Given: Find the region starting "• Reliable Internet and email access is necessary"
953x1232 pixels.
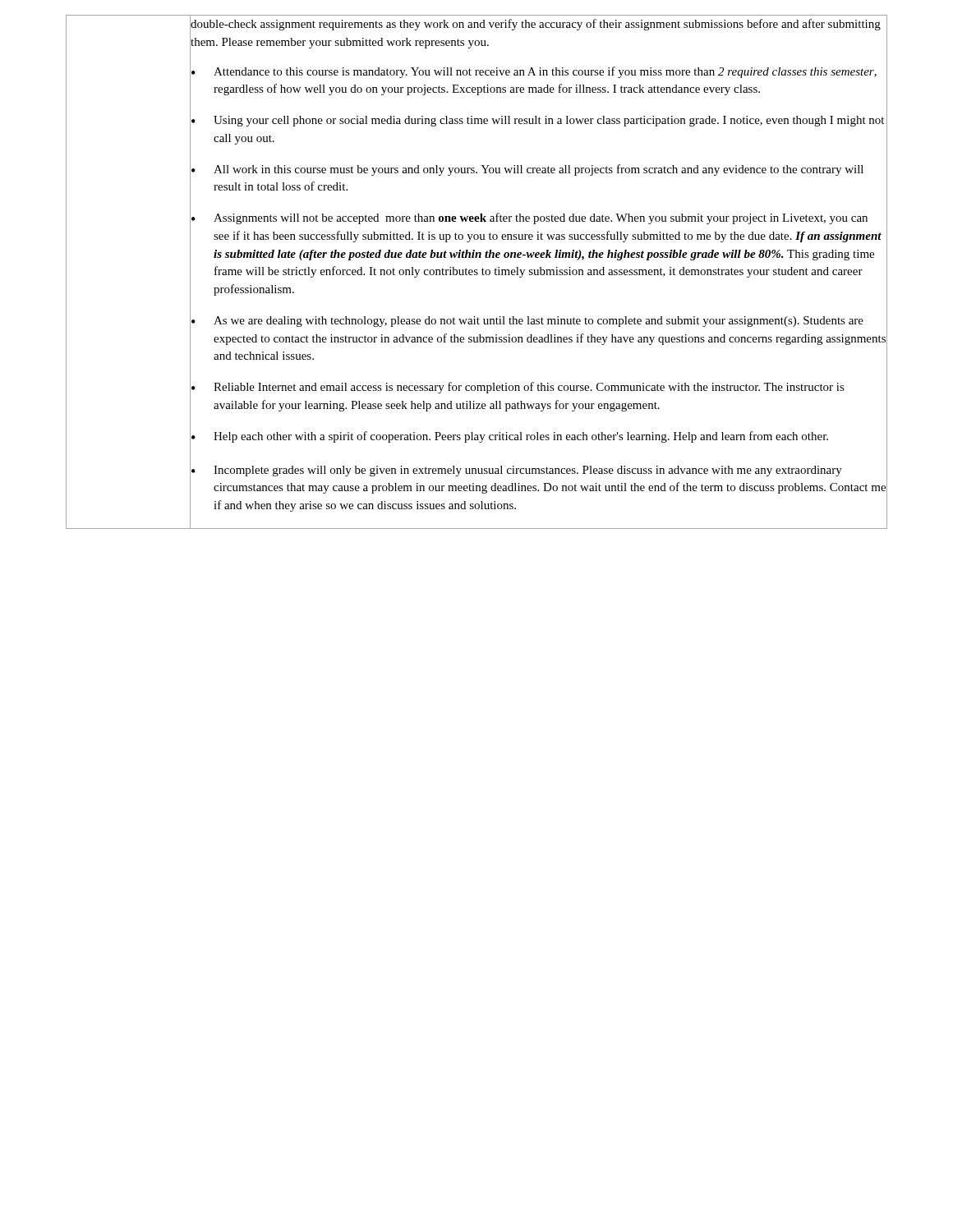Looking at the screenshot, I should [x=539, y=396].
